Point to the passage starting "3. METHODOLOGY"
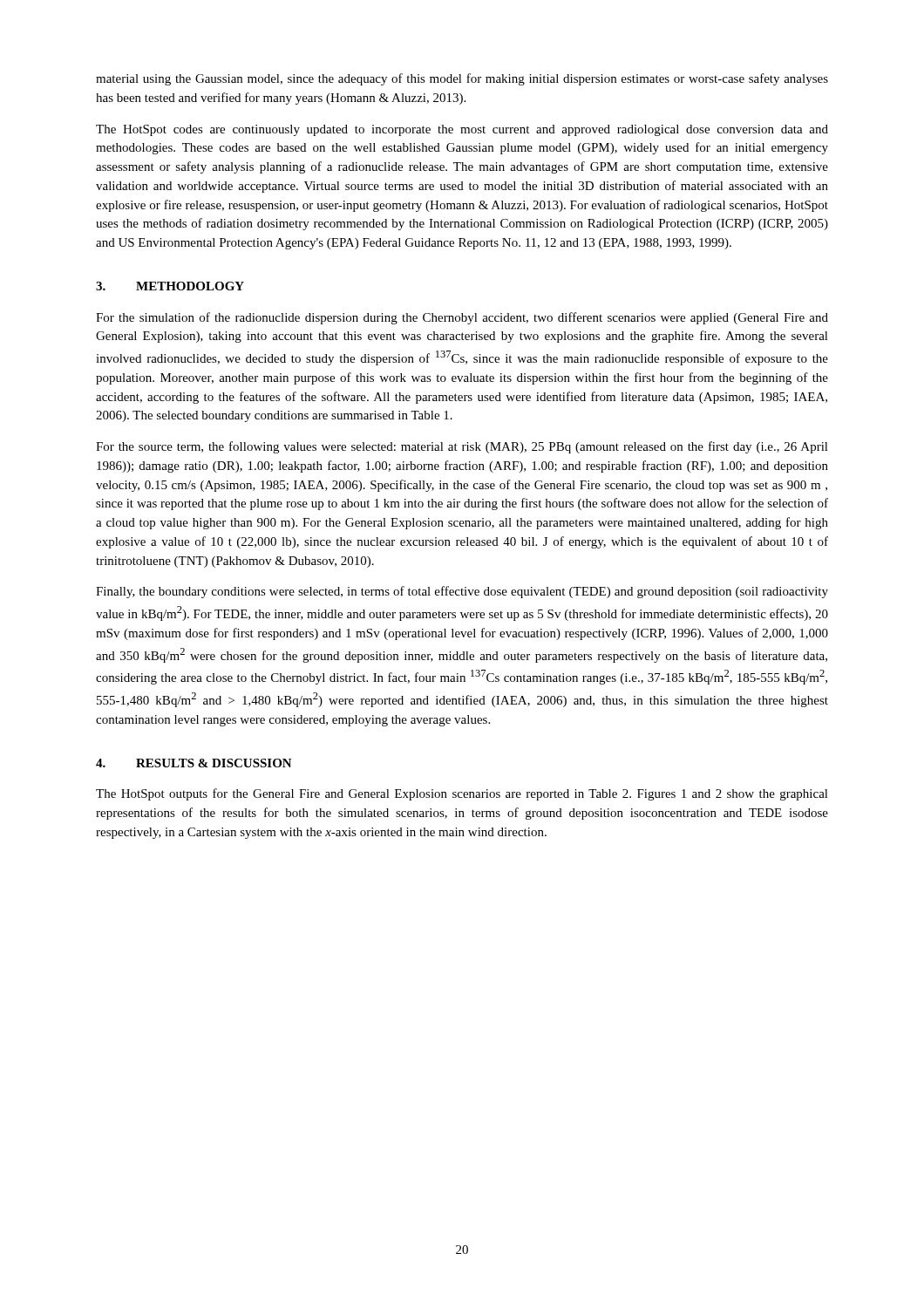The height and width of the screenshot is (1308, 924). coord(170,287)
